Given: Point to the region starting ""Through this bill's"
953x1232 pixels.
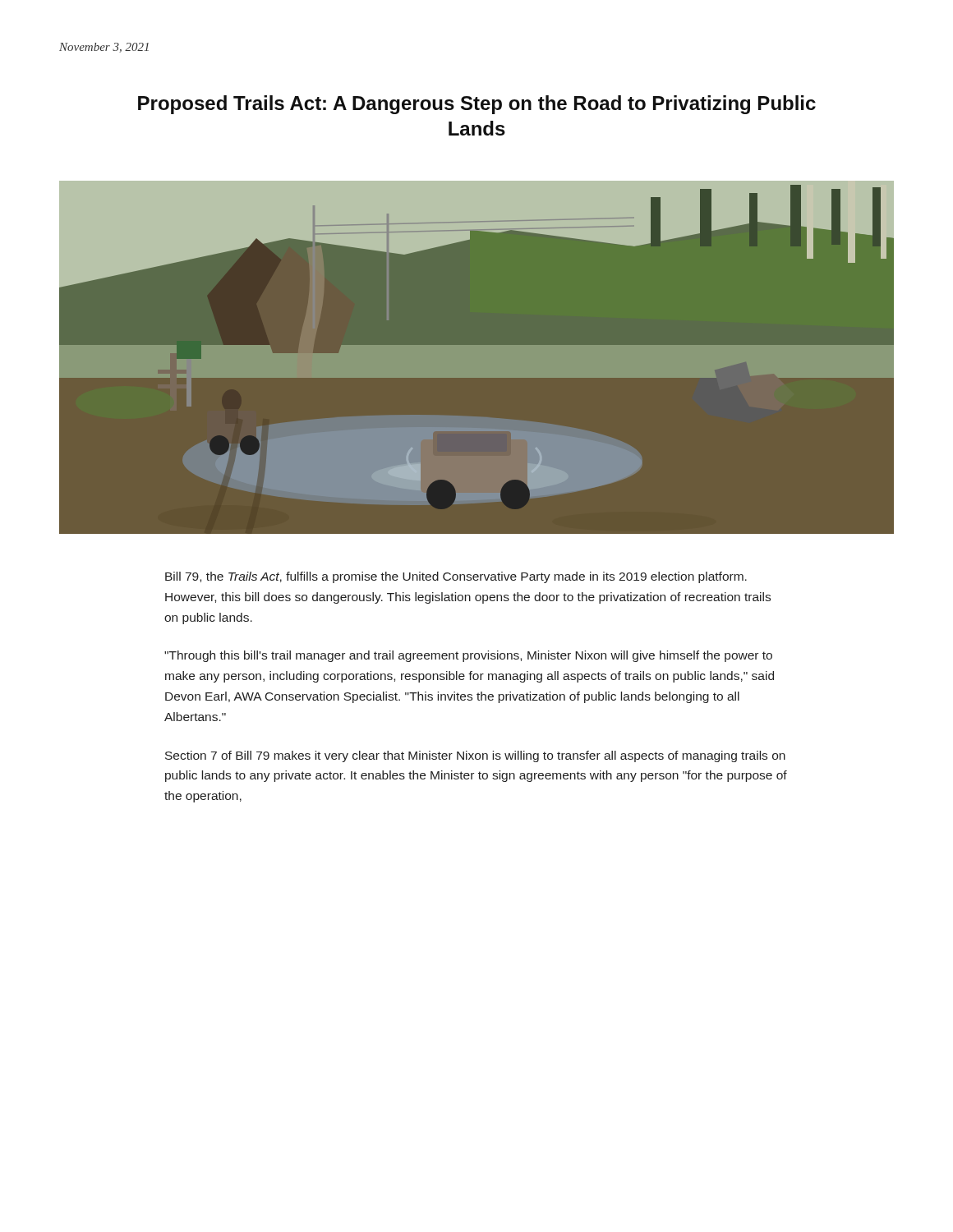Looking at the screenshot, I should click(x=476, y=687).
